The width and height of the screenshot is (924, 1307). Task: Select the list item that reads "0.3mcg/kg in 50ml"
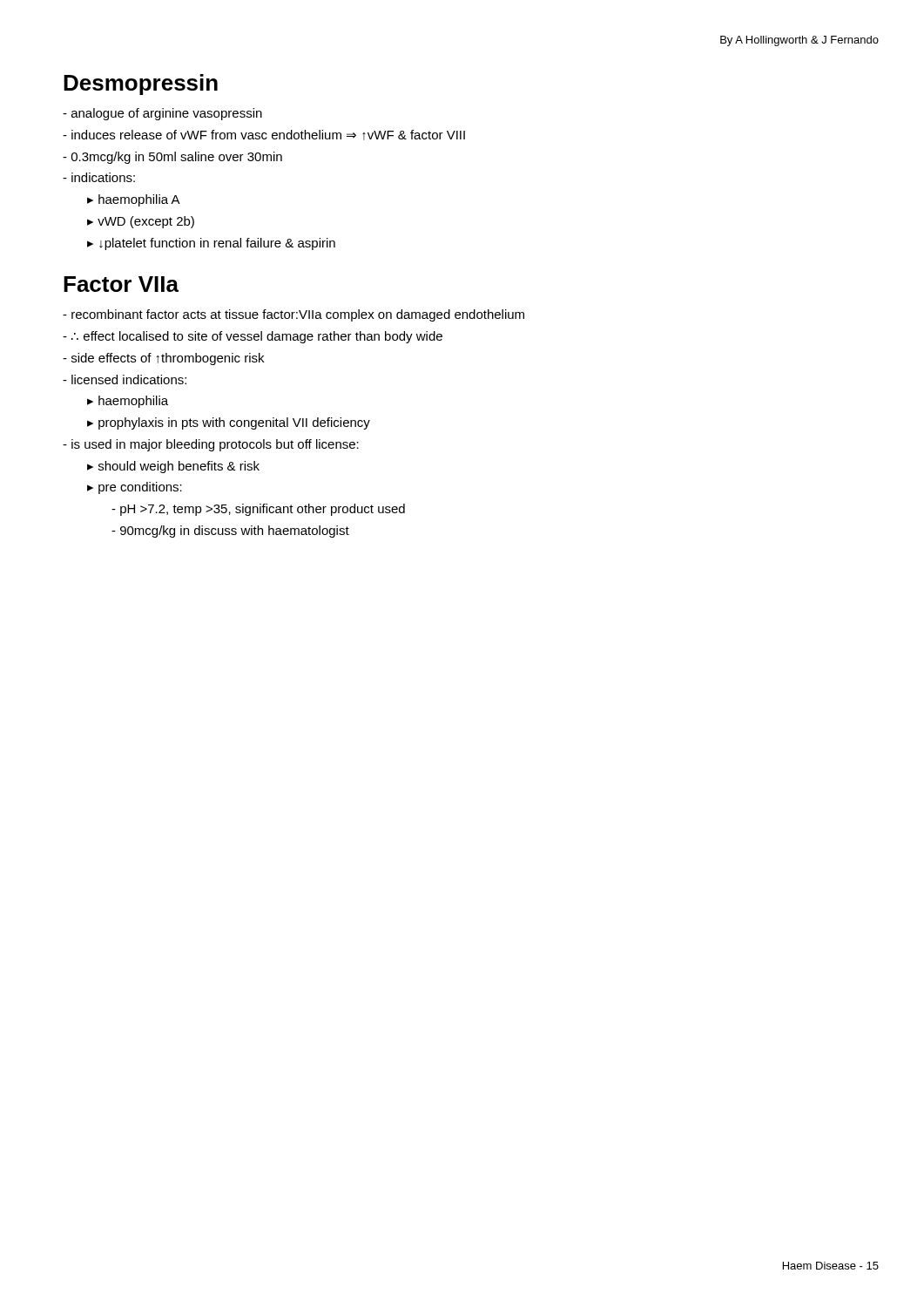tap(173, 156)
